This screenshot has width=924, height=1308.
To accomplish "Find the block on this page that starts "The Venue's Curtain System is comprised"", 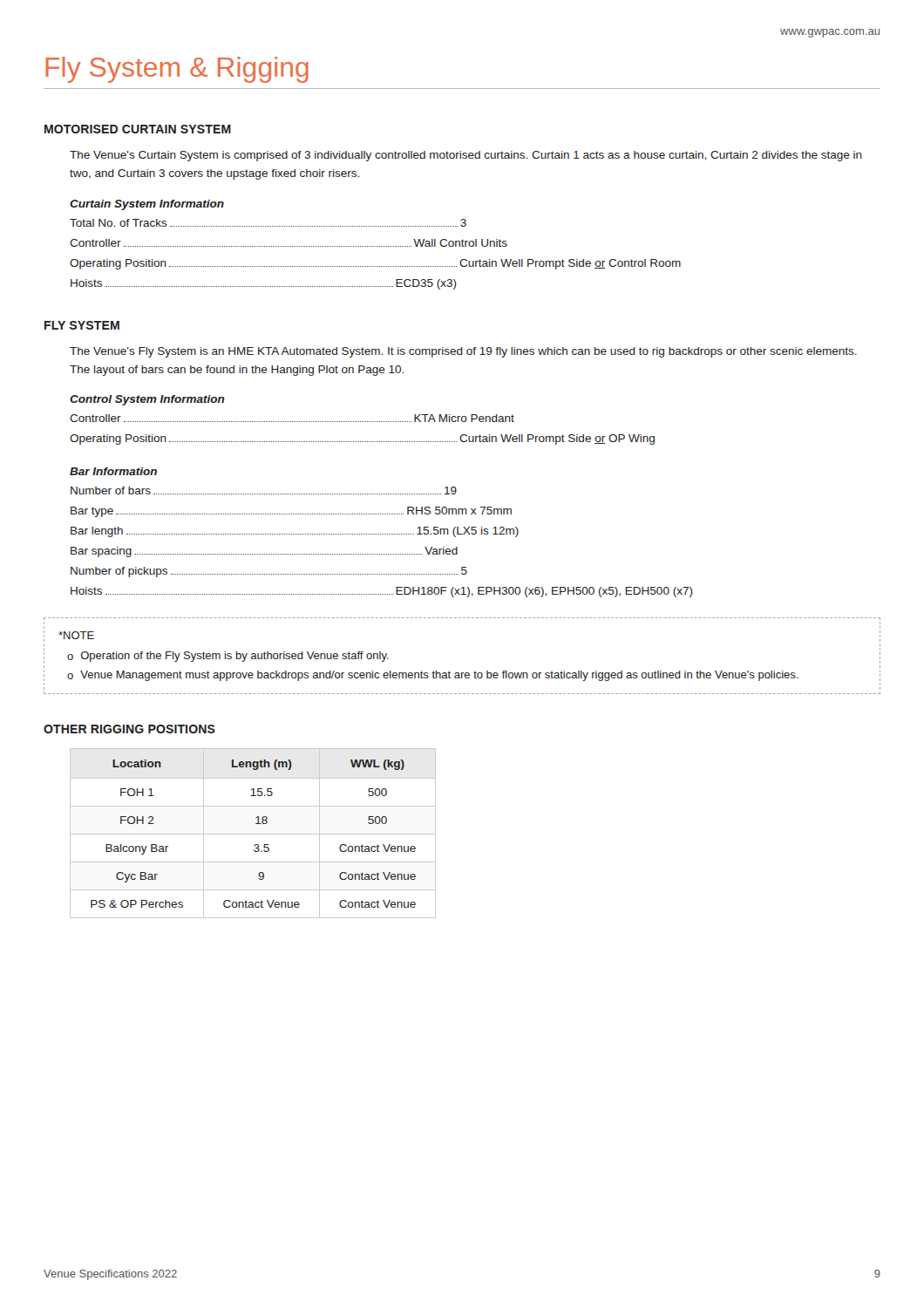I will (x=466, y=164).
